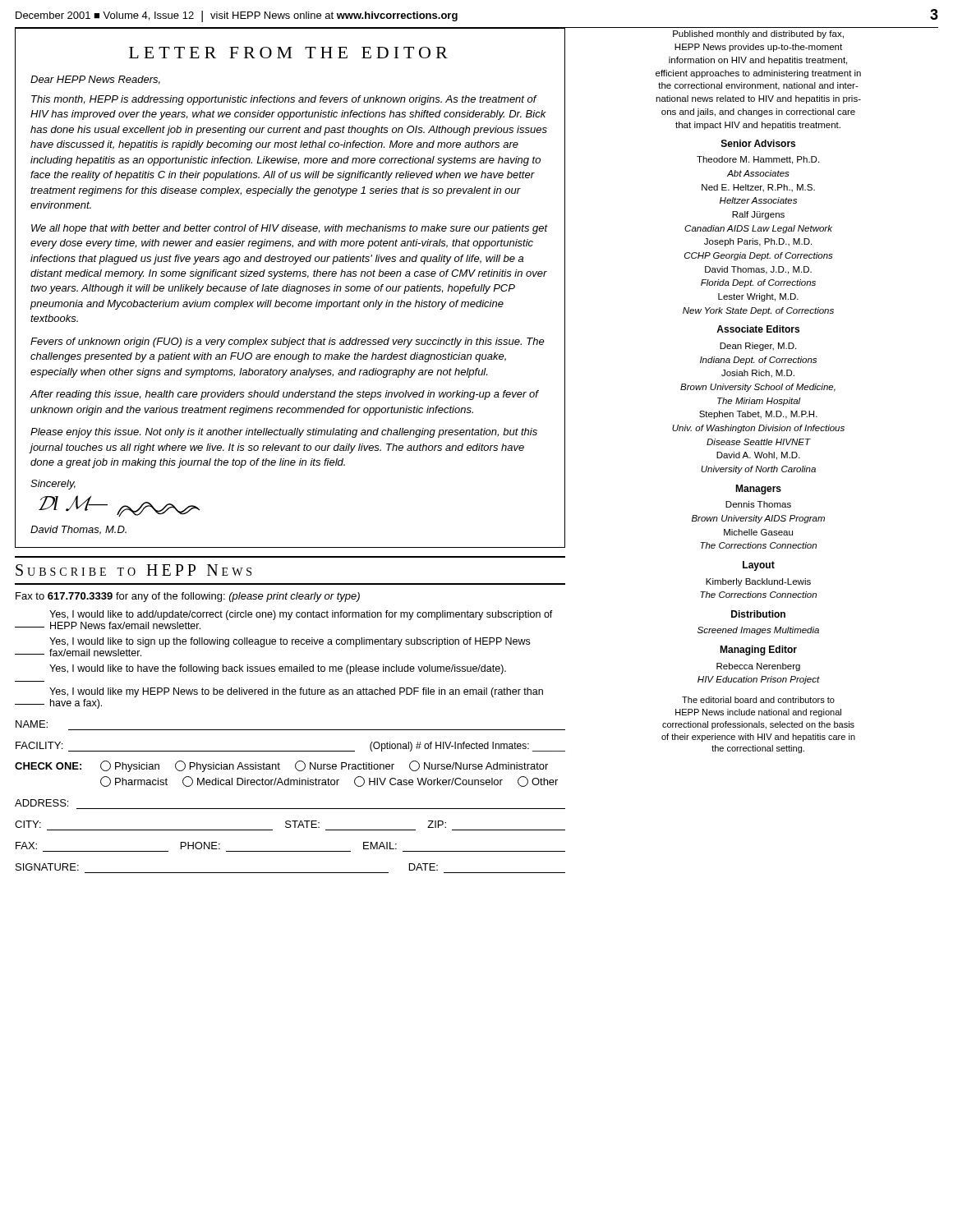Screen dimensions: 1232x953
Task: Select the text block starting "Fax to 617.770.3339 for any of"
Action: (188, 596)
